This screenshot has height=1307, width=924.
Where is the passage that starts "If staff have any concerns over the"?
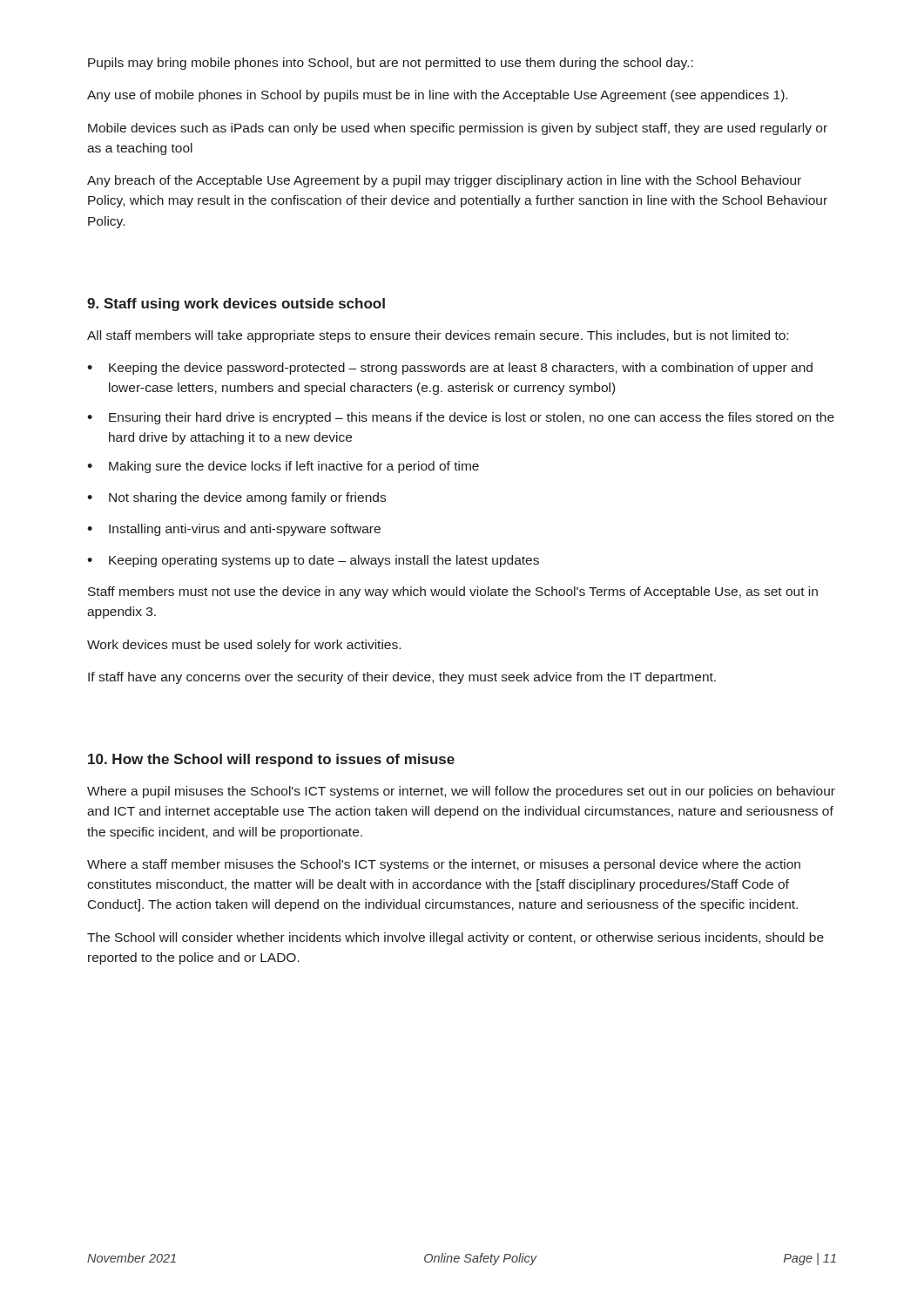point(402,676)
